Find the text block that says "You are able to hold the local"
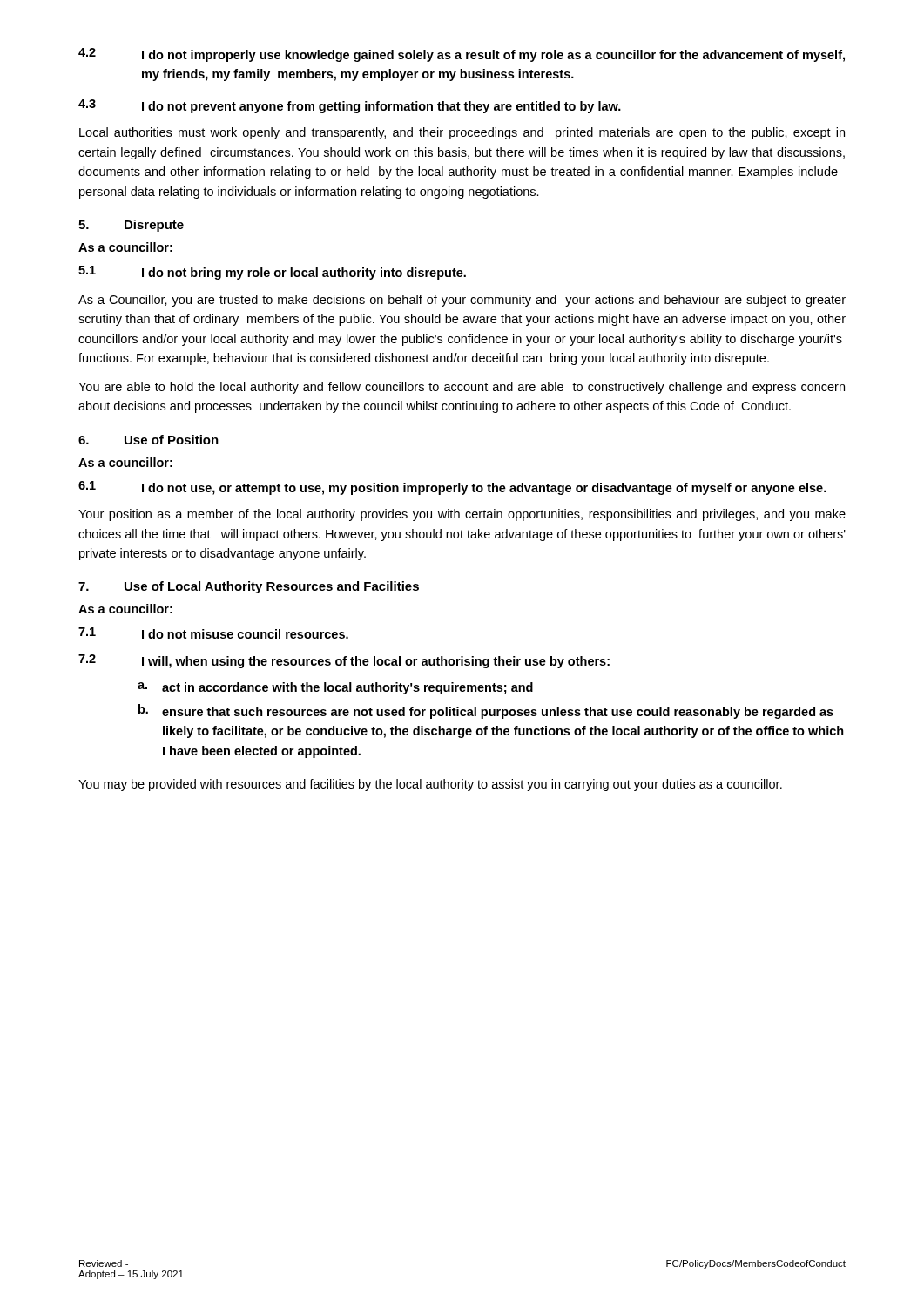 coord(462,396)
